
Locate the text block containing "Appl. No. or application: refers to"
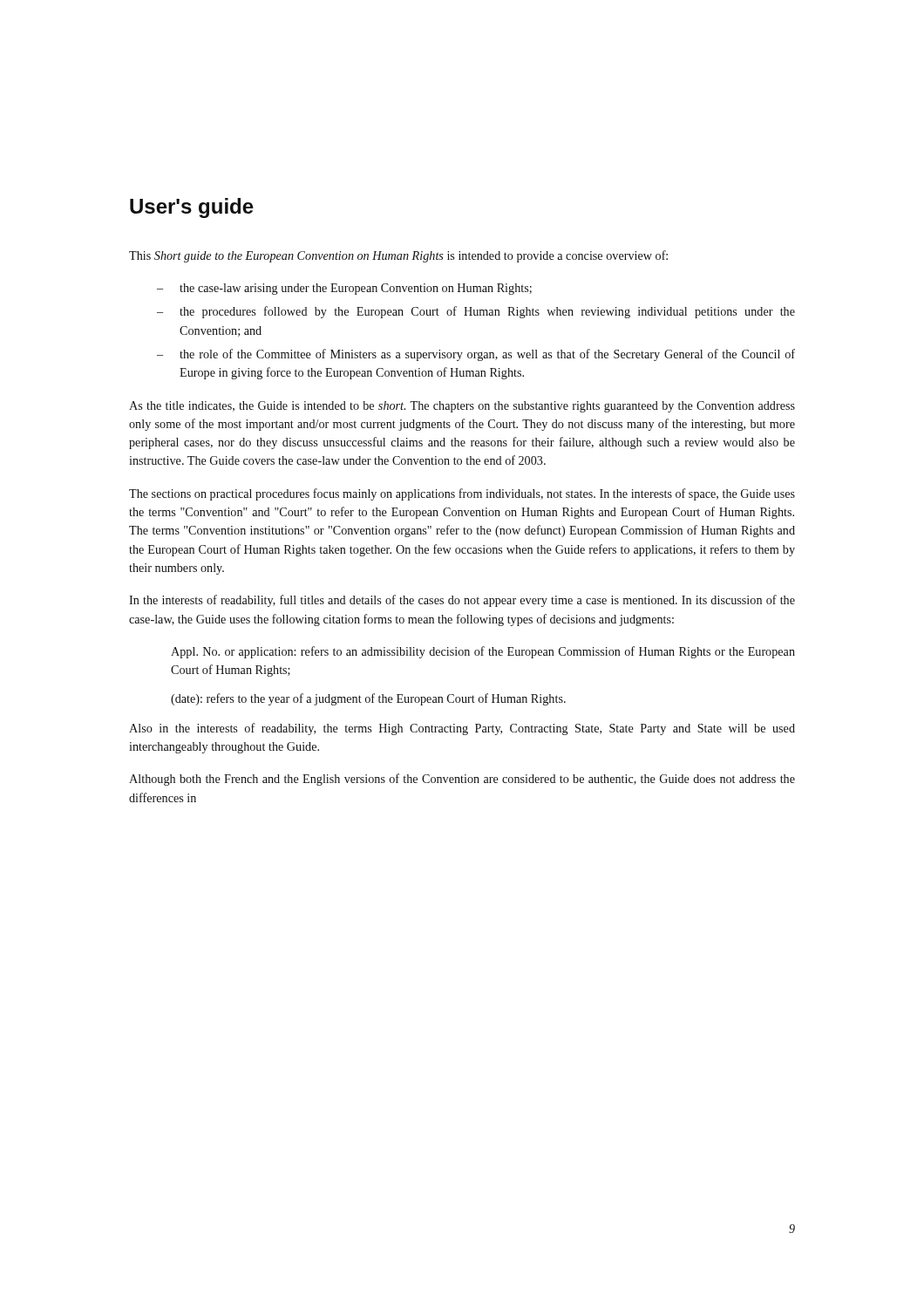click(x=483, y=661)
